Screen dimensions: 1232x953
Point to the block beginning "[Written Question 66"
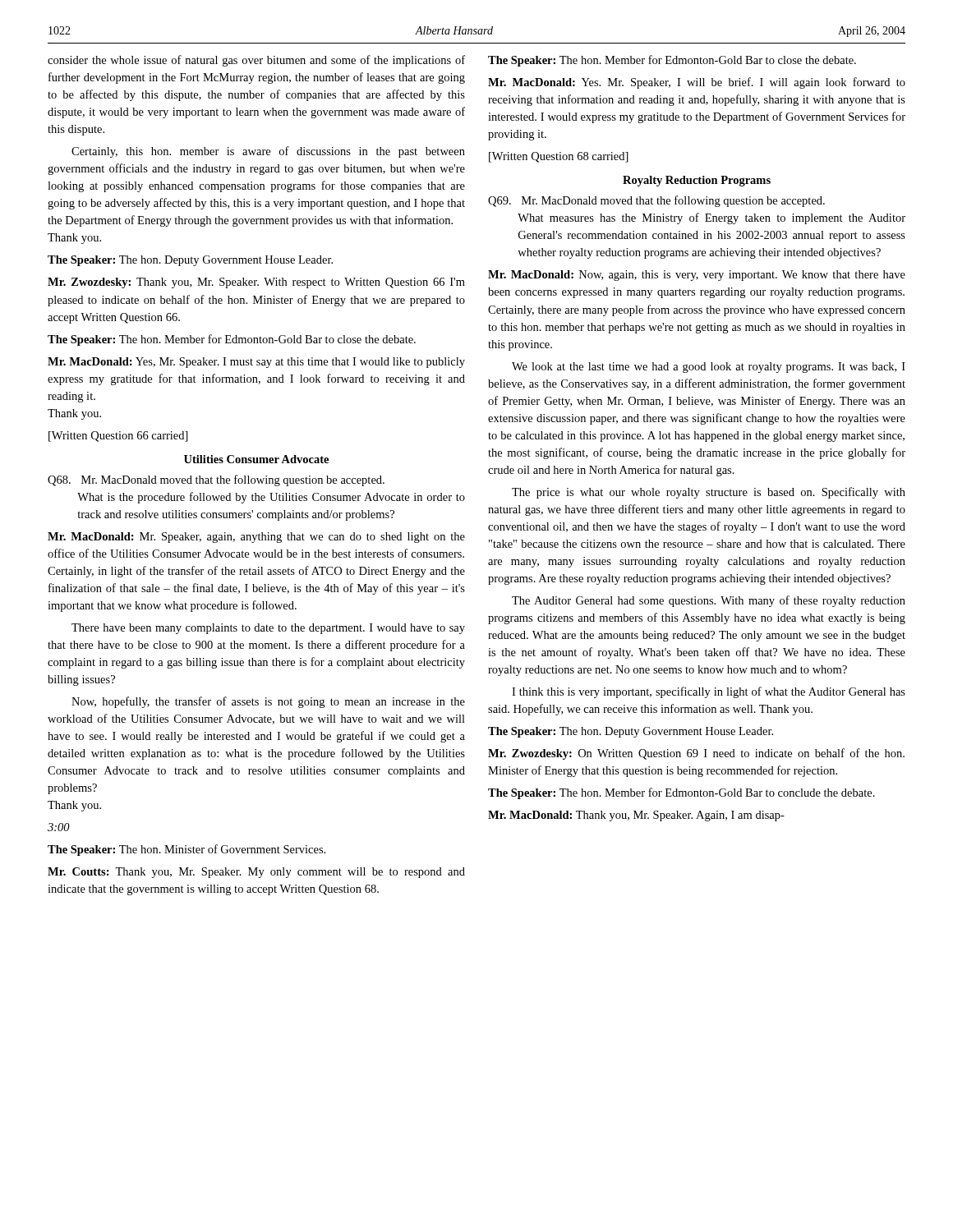click(x=118, y=437)
